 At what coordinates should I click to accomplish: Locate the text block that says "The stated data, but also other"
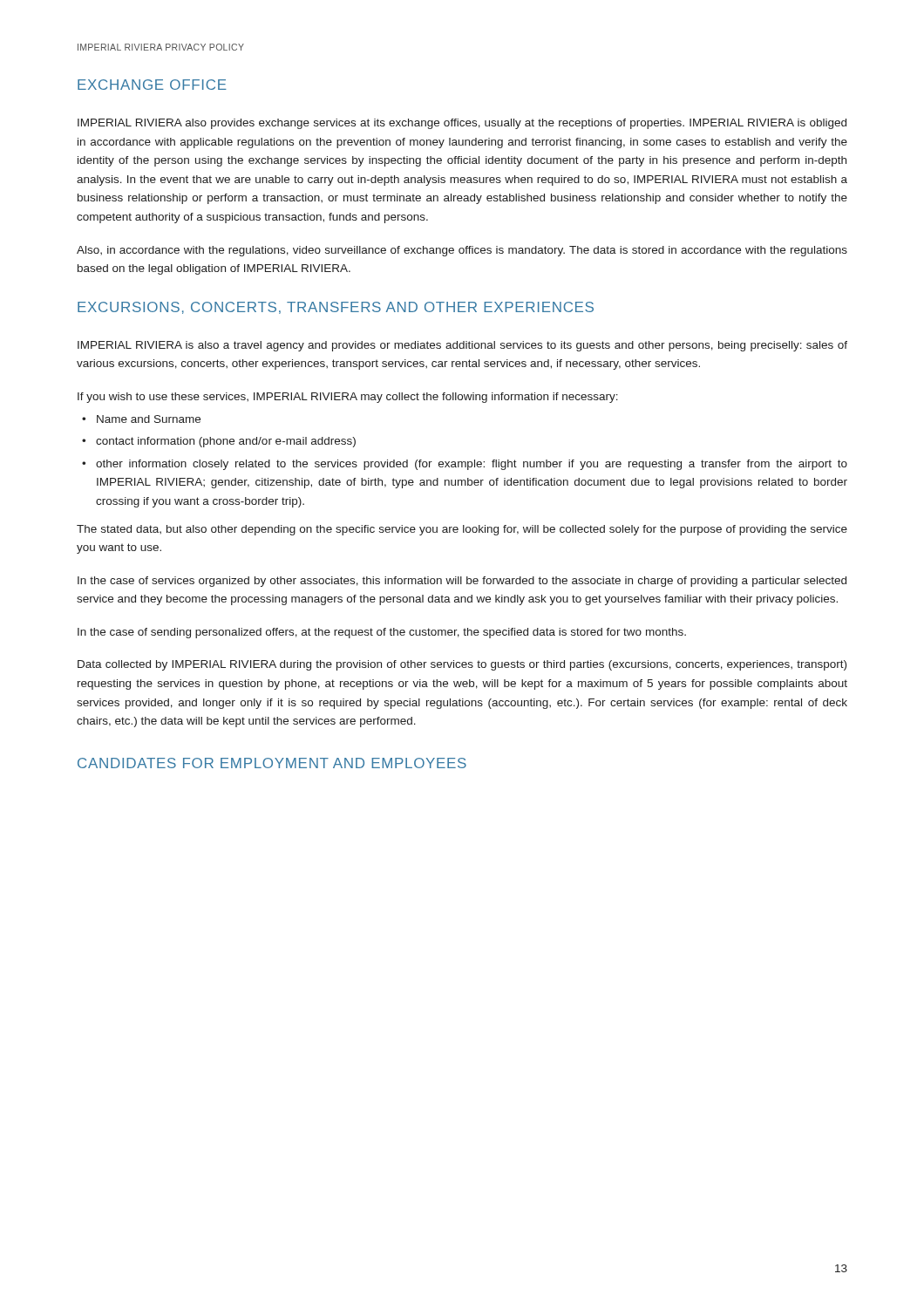point(462,538)
